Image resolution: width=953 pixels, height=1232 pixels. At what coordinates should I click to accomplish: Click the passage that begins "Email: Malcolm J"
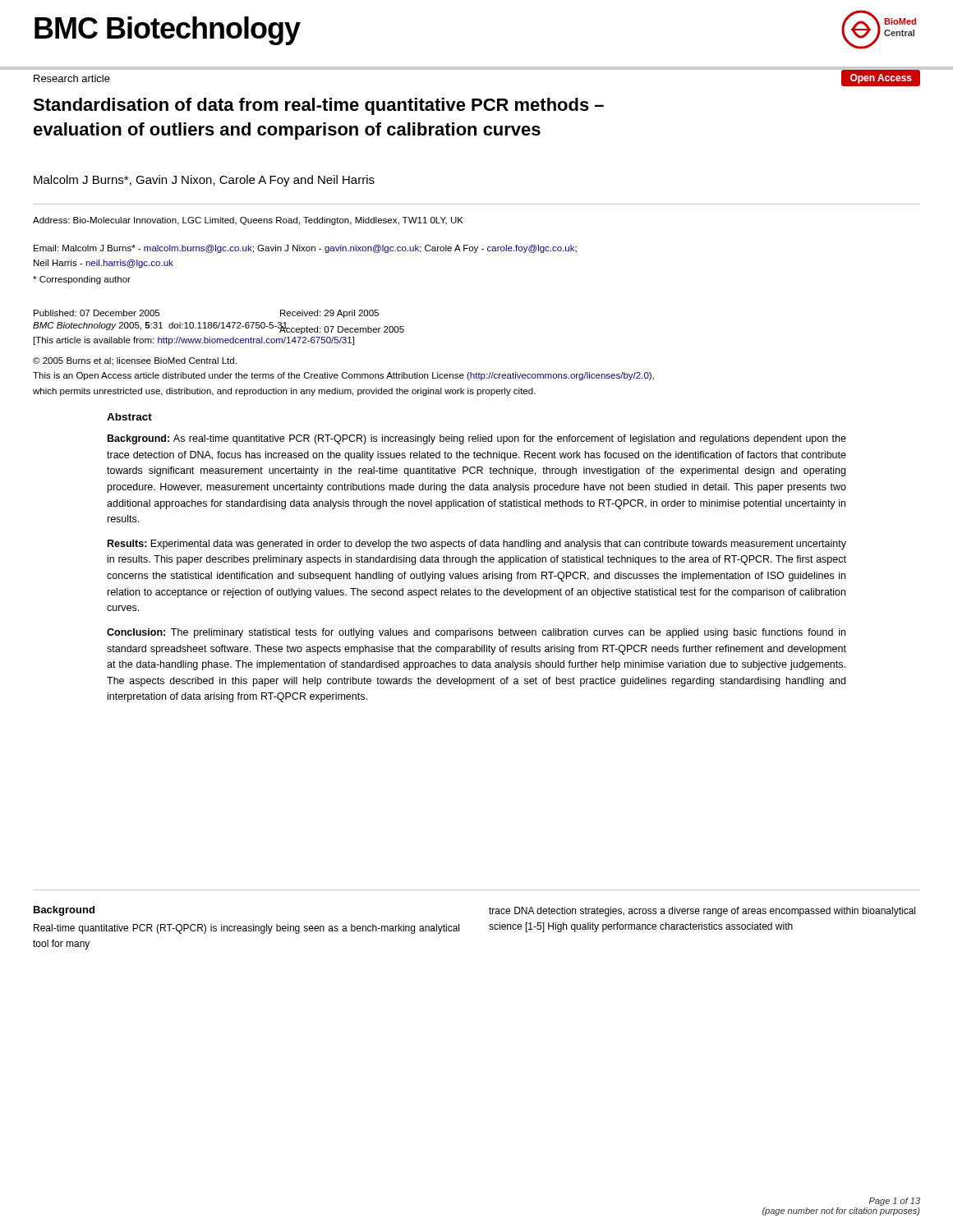point(305,255)
